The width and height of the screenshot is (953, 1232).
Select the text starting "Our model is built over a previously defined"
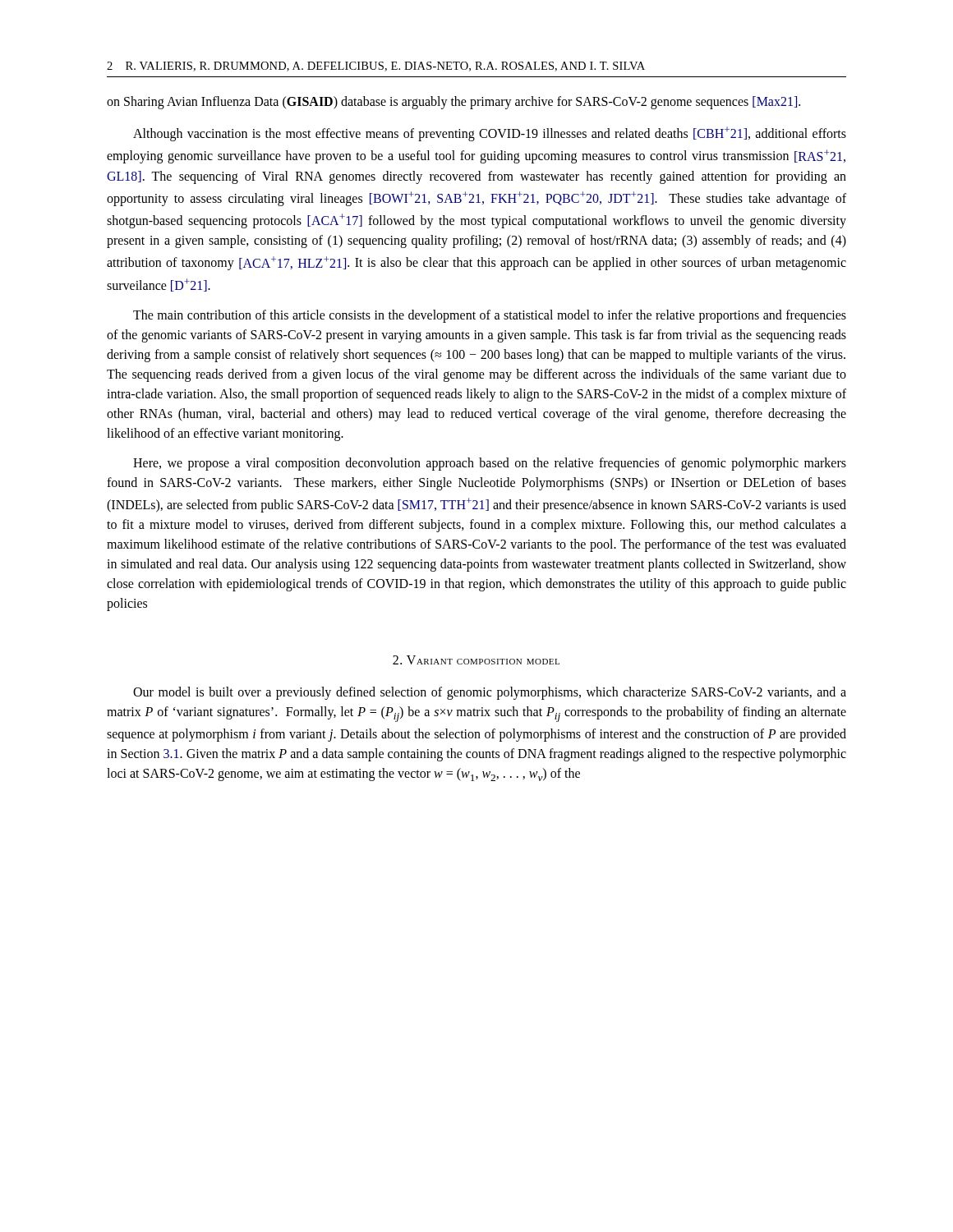pos(476,735)
